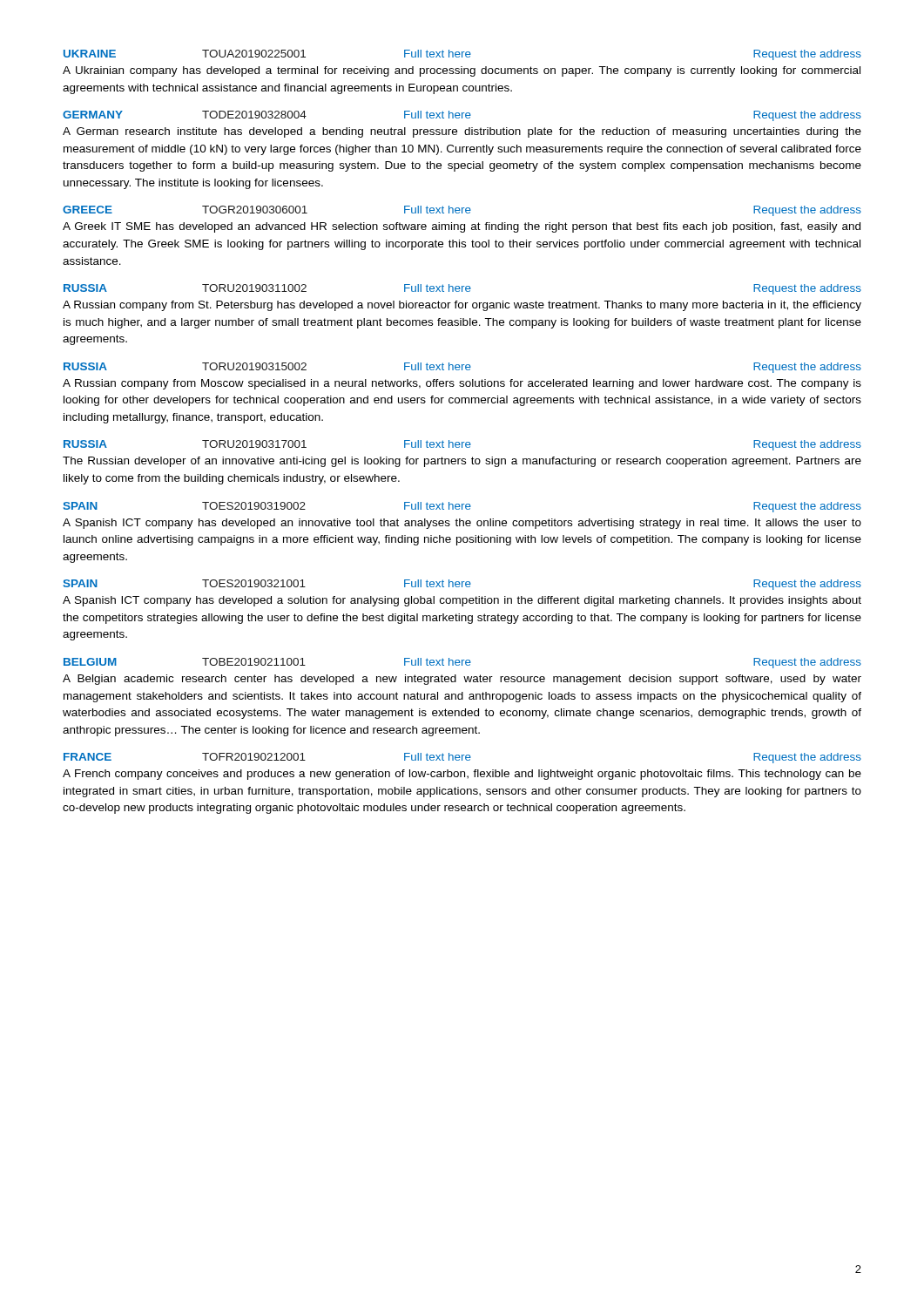Select the list item with the text "UKRAINE TOUA20190225001 Full"
The height and width of the screenshot is (1307, 924).
pos(462,71)
